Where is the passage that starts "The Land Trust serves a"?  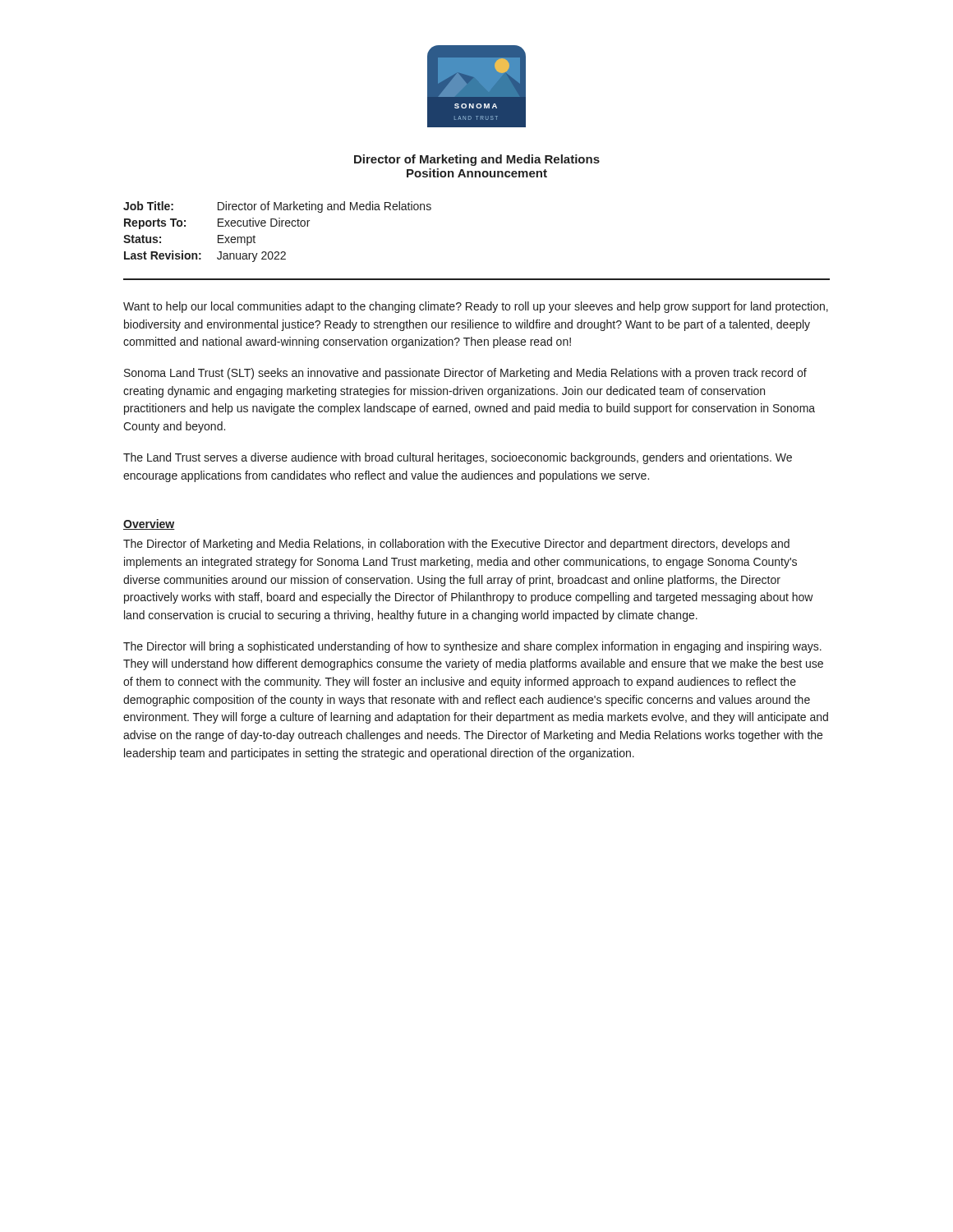[458, 466]
